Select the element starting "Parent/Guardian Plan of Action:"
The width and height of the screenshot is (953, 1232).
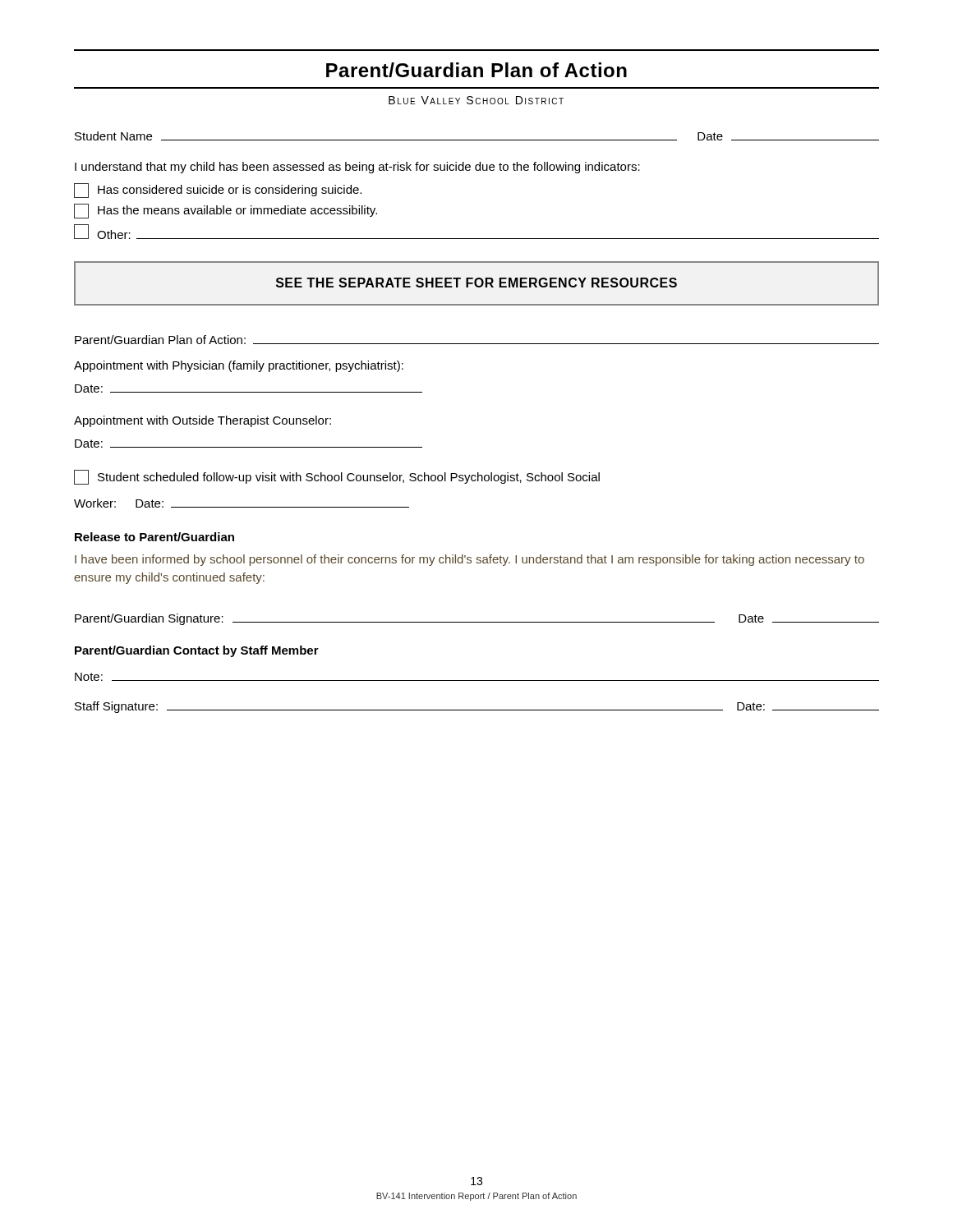click(476, 337)
